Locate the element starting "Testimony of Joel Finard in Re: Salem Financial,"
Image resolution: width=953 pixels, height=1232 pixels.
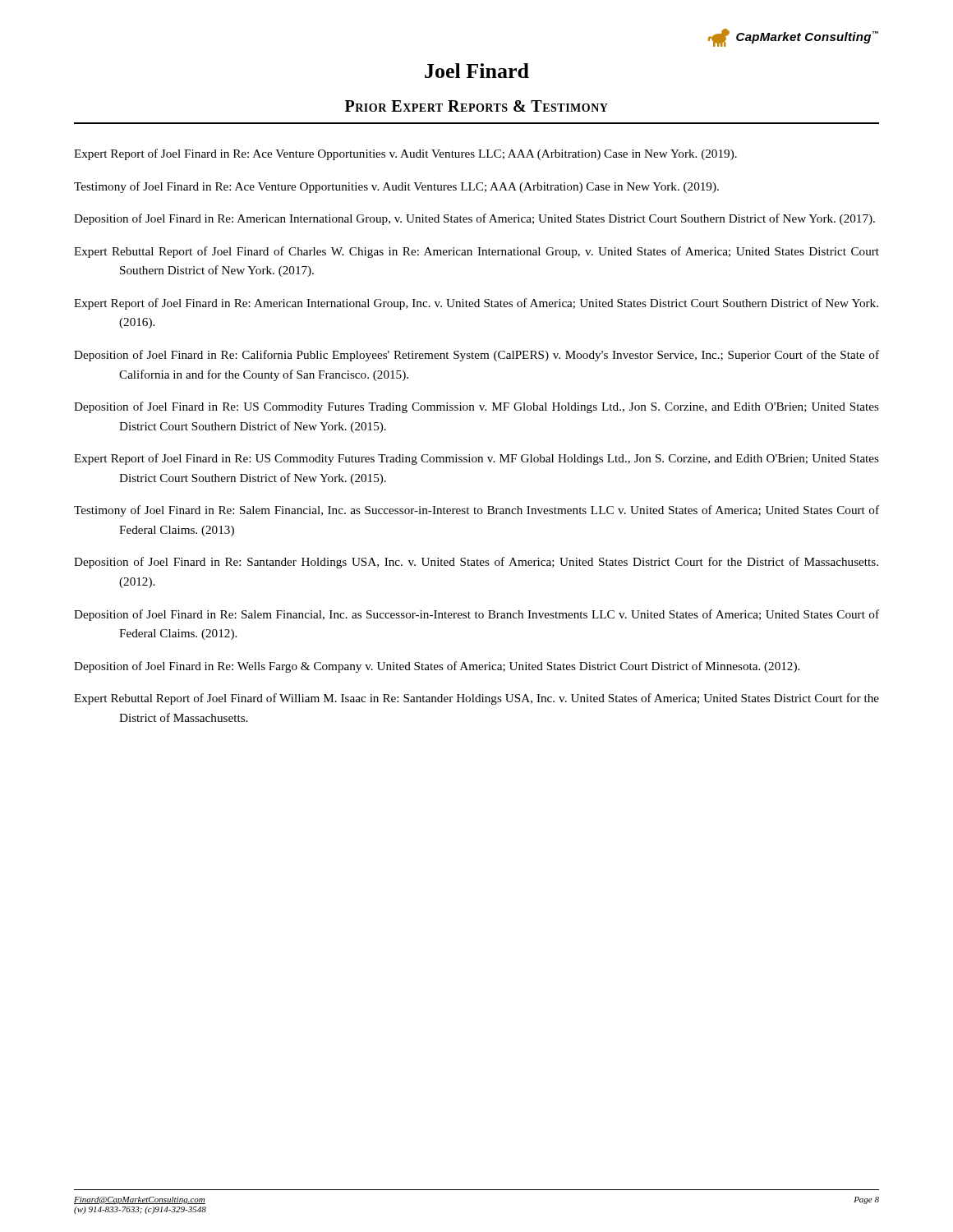(476, 520)
